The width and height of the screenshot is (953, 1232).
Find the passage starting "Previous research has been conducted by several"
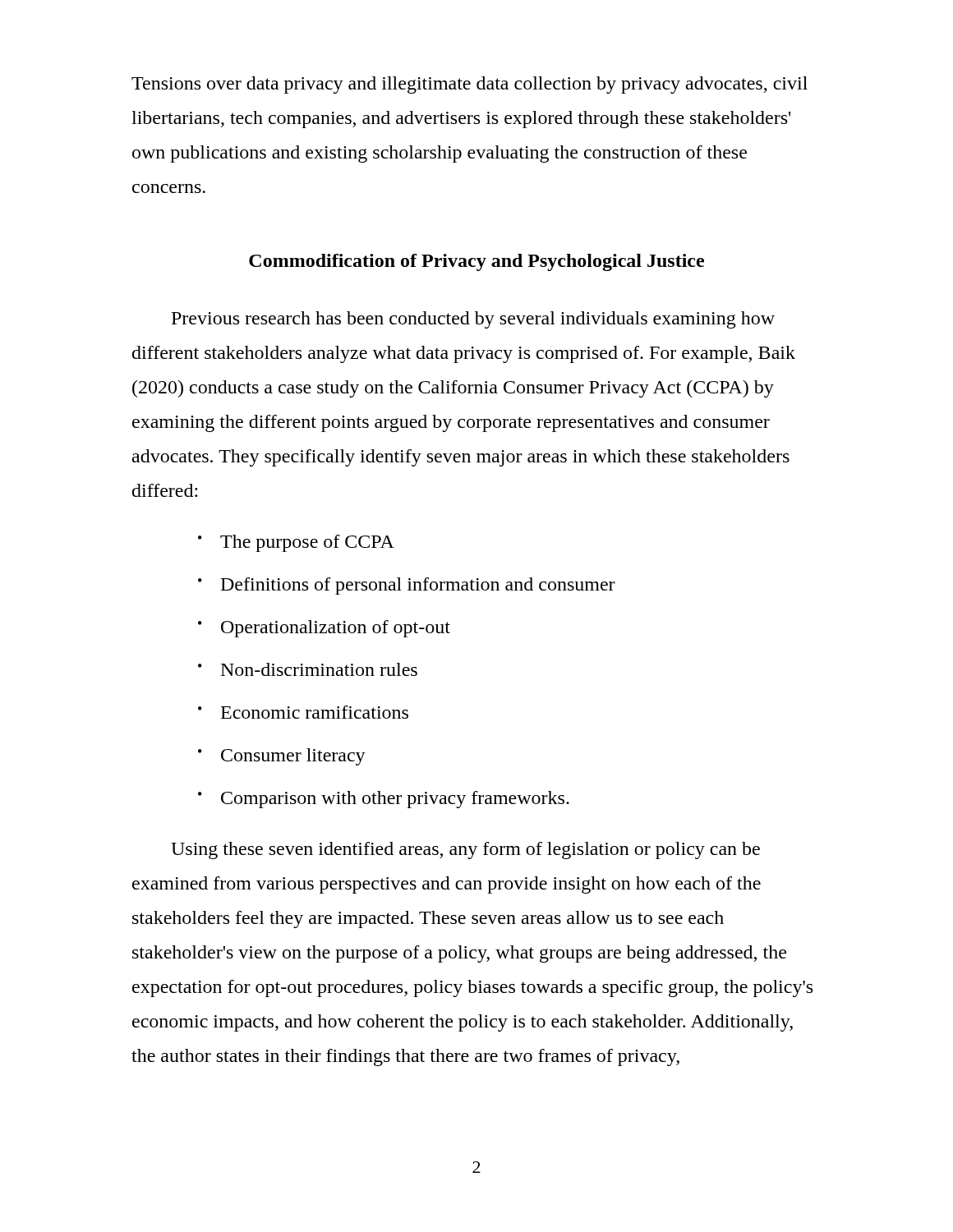(x=476, y=404)
